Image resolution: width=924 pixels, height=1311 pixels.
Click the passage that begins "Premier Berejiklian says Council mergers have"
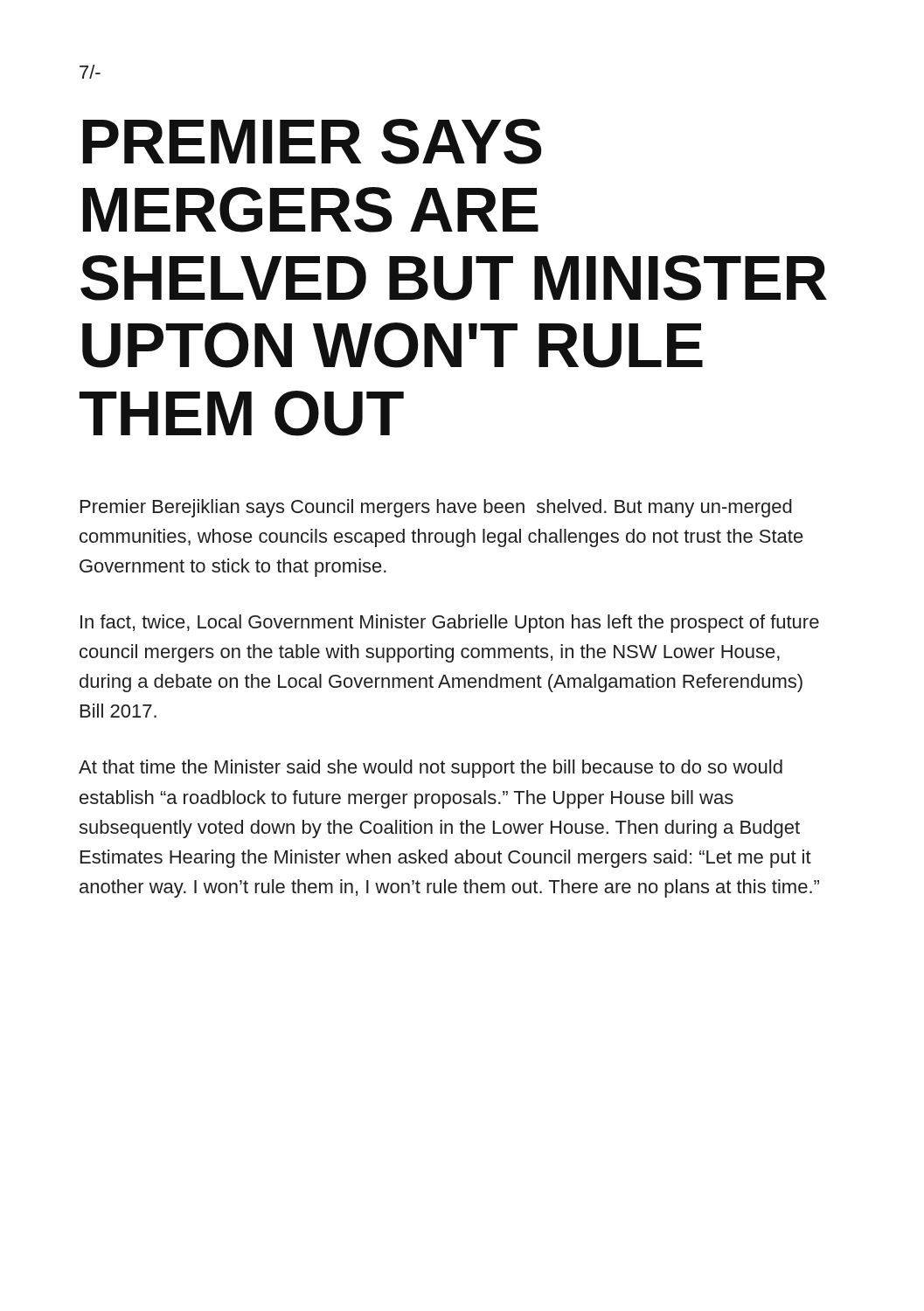point(441,536)
